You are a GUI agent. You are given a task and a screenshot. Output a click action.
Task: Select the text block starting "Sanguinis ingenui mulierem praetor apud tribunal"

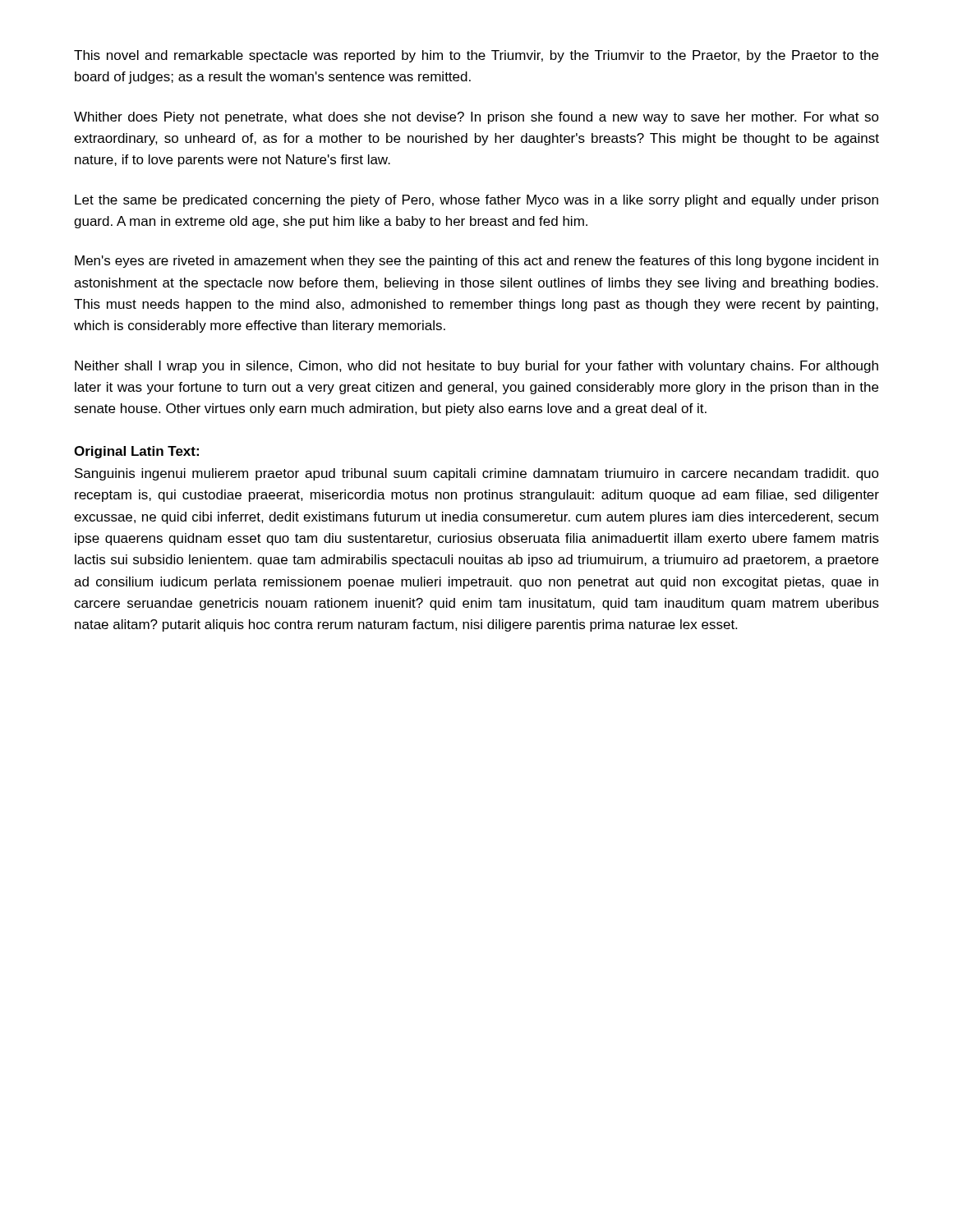pyautogui.click(x=476, y=549)
